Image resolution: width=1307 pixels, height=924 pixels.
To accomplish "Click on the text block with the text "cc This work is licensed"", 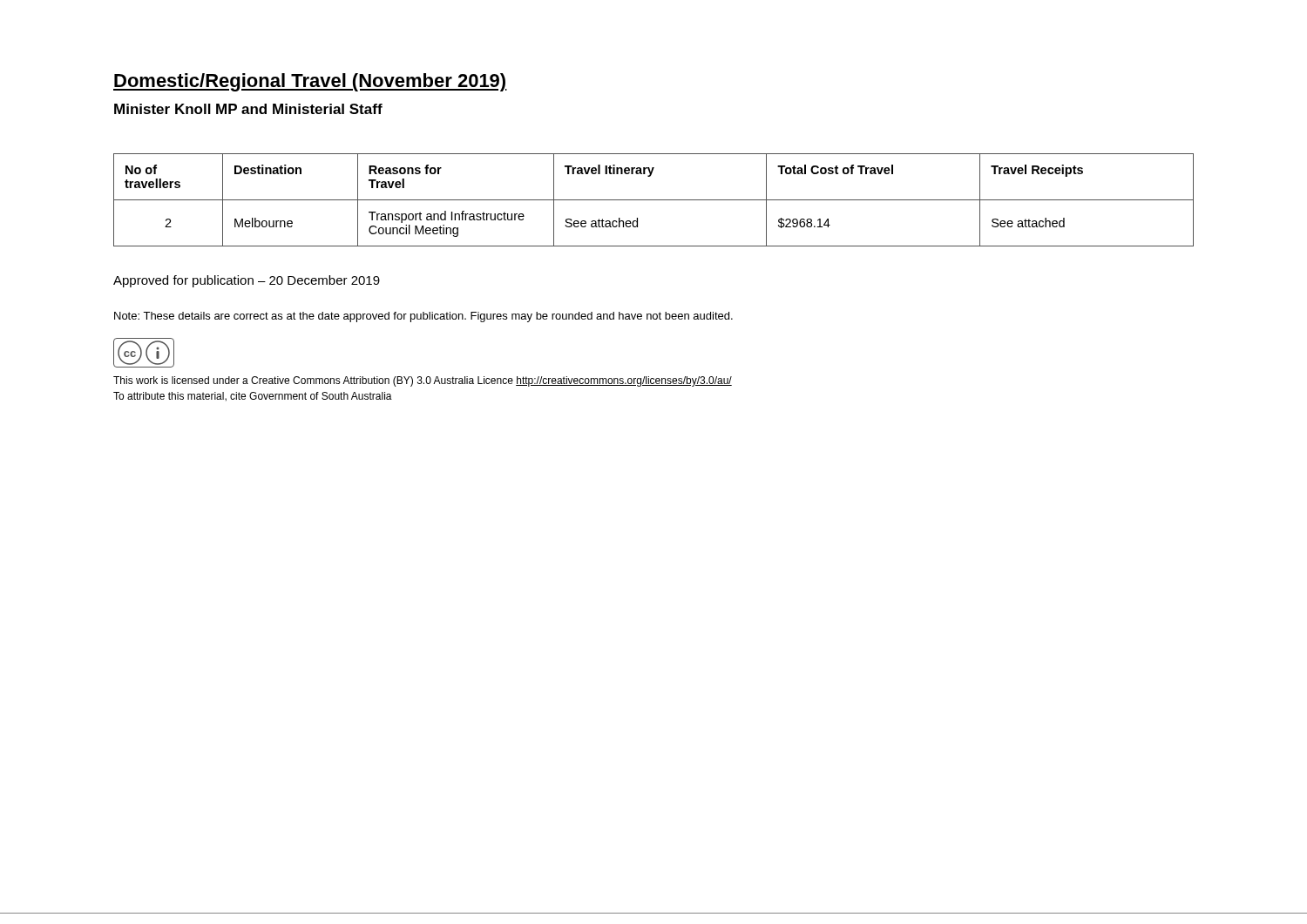I will click(x=654, y=371).
